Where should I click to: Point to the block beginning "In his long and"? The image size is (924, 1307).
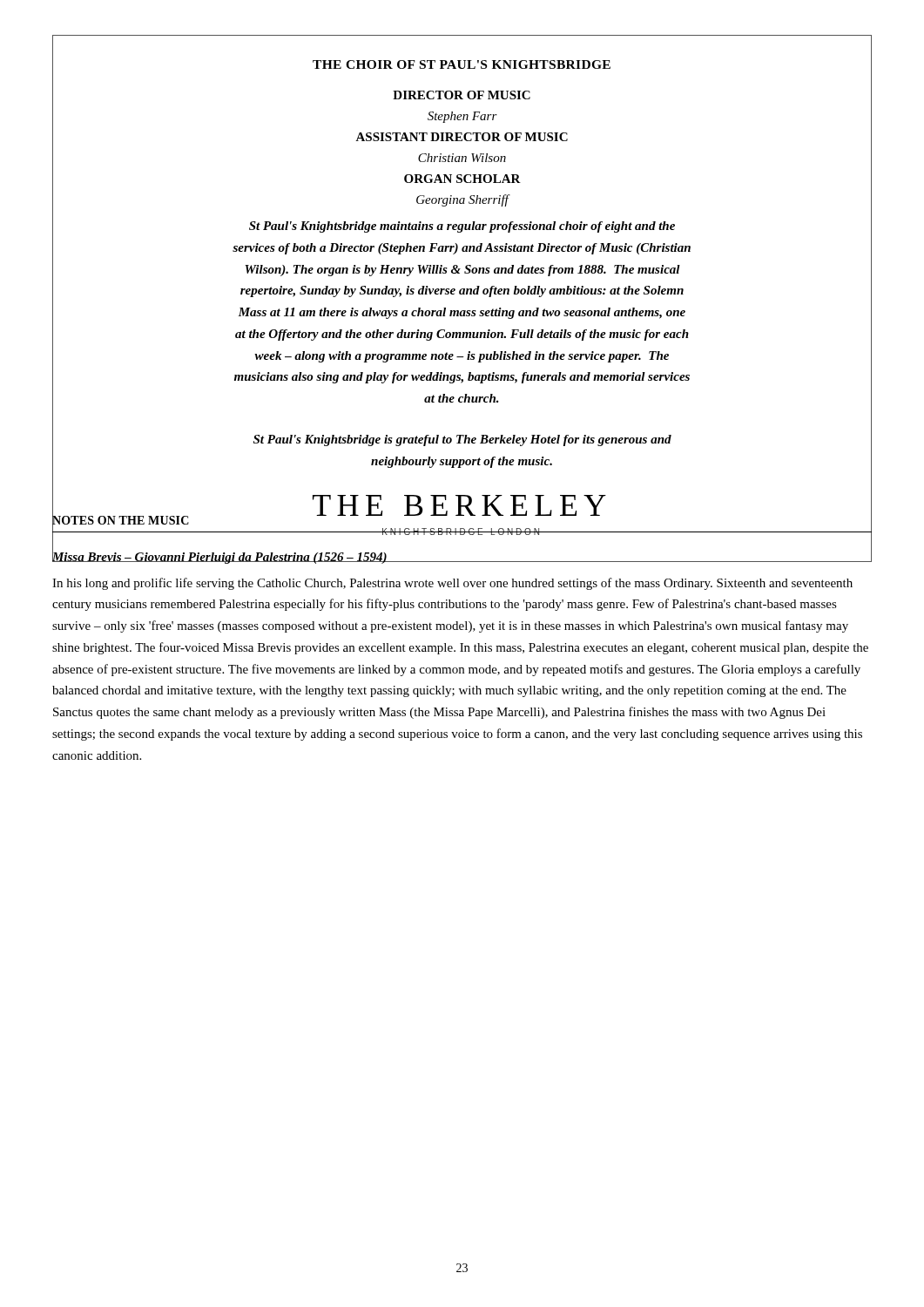[x=460, y=669]
